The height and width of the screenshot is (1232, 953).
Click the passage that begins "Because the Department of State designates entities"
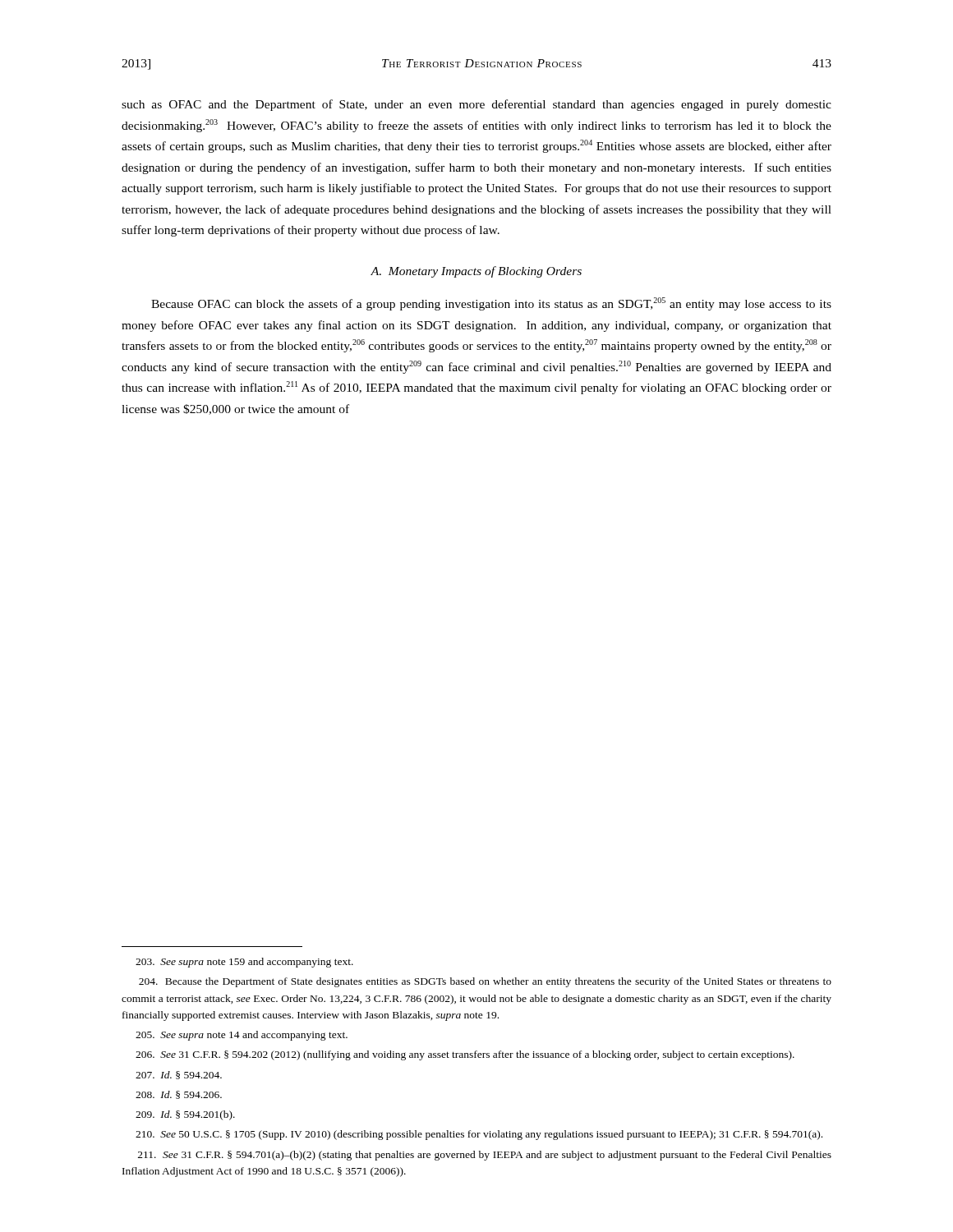(476, 998)
